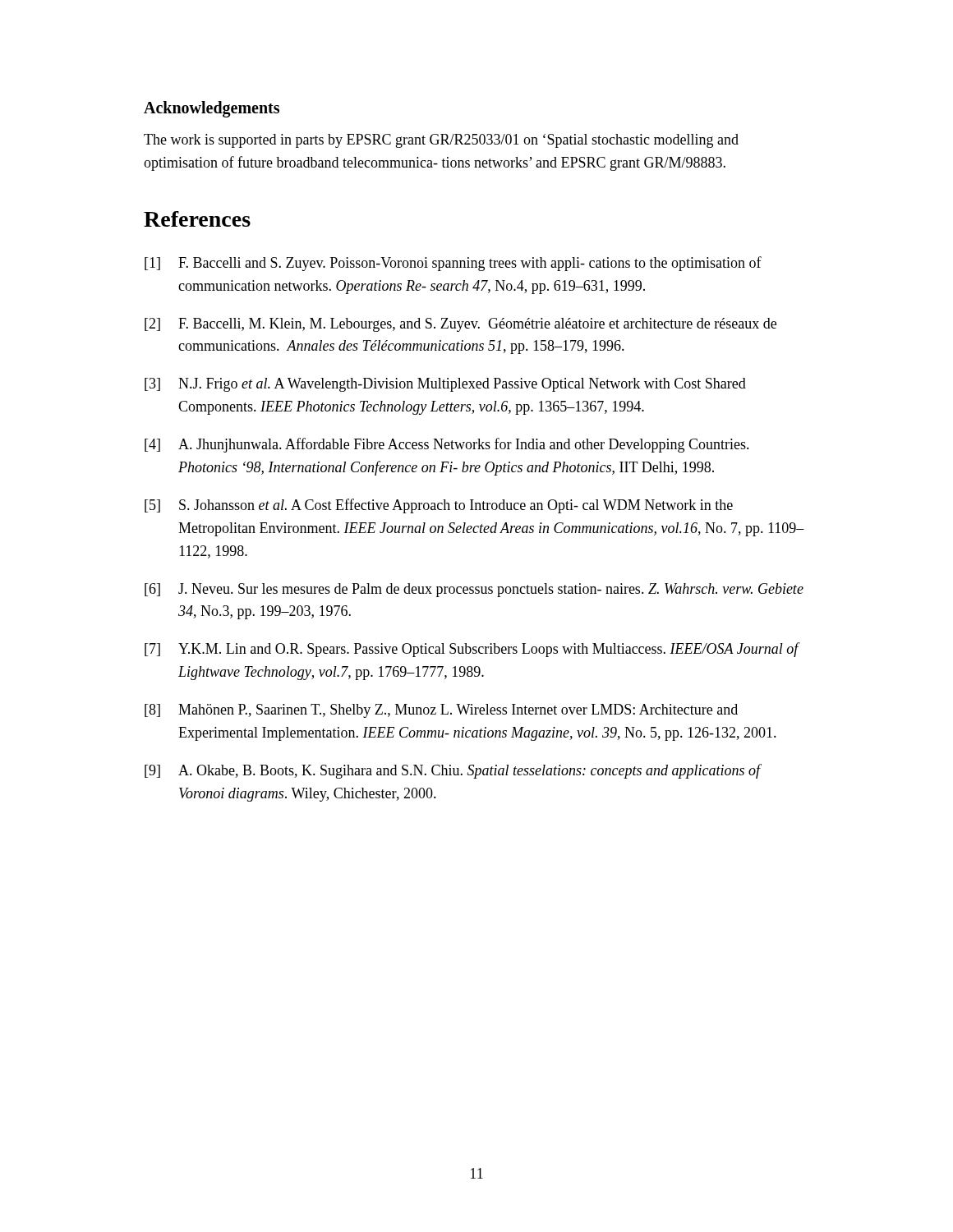953x1232 pixels.
Task: Point to the block beginning "[8] Mahönen P.,"
Action: click(x=476, y=722)
